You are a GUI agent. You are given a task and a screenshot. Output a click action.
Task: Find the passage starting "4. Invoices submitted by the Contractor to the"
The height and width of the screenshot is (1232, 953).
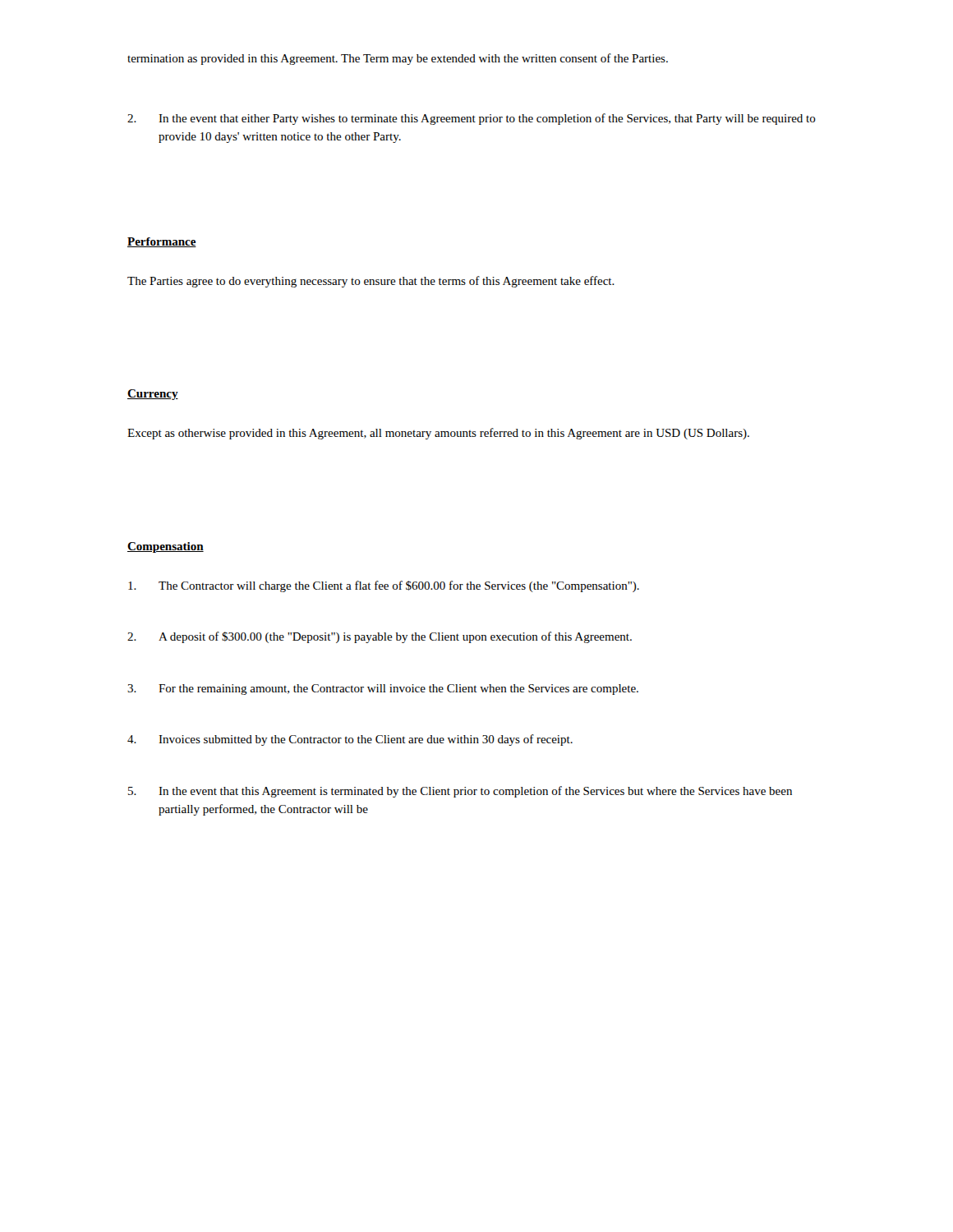pyautogui.click(x=476, y=739)
